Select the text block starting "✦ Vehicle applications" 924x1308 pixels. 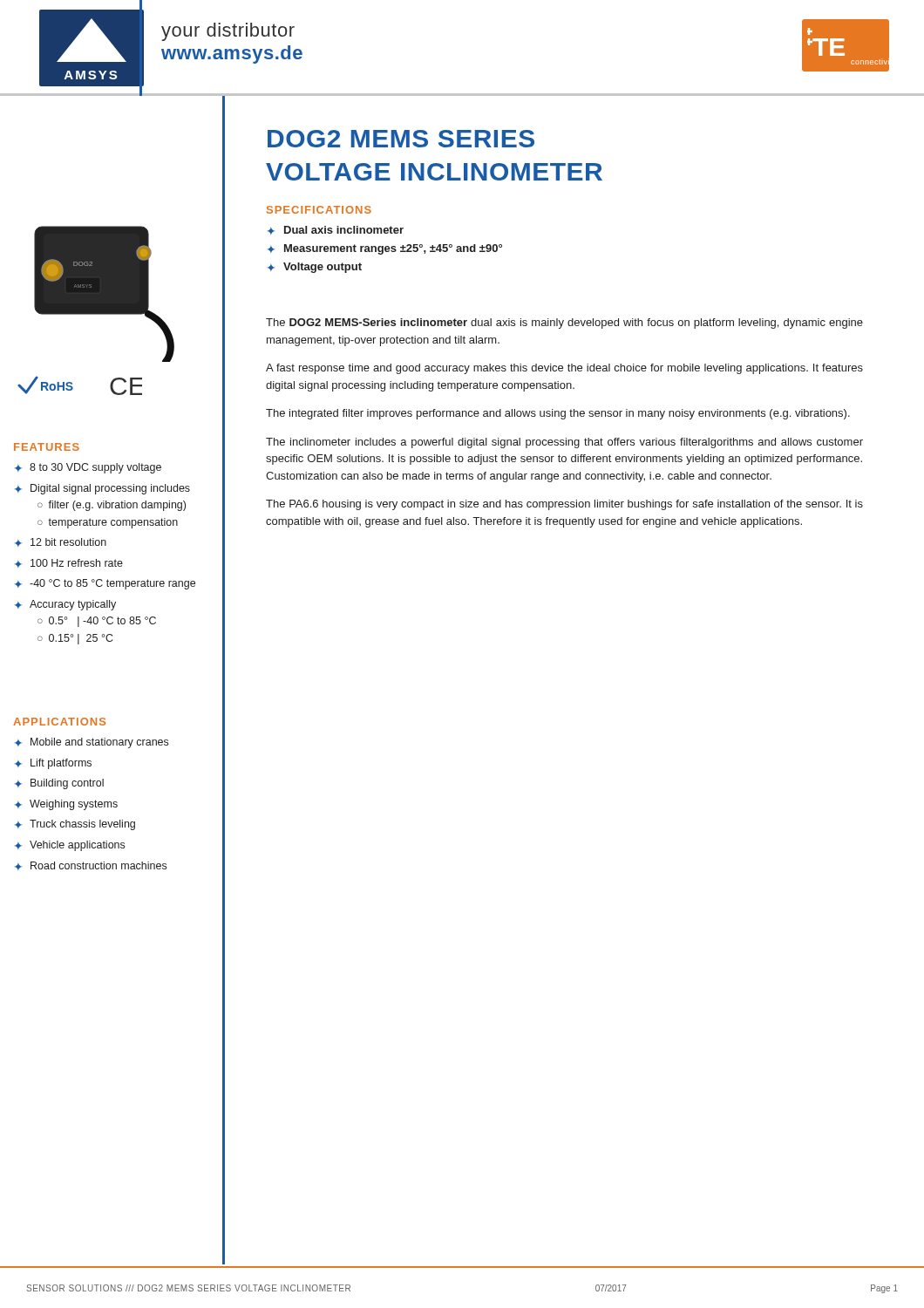(69, 846)
